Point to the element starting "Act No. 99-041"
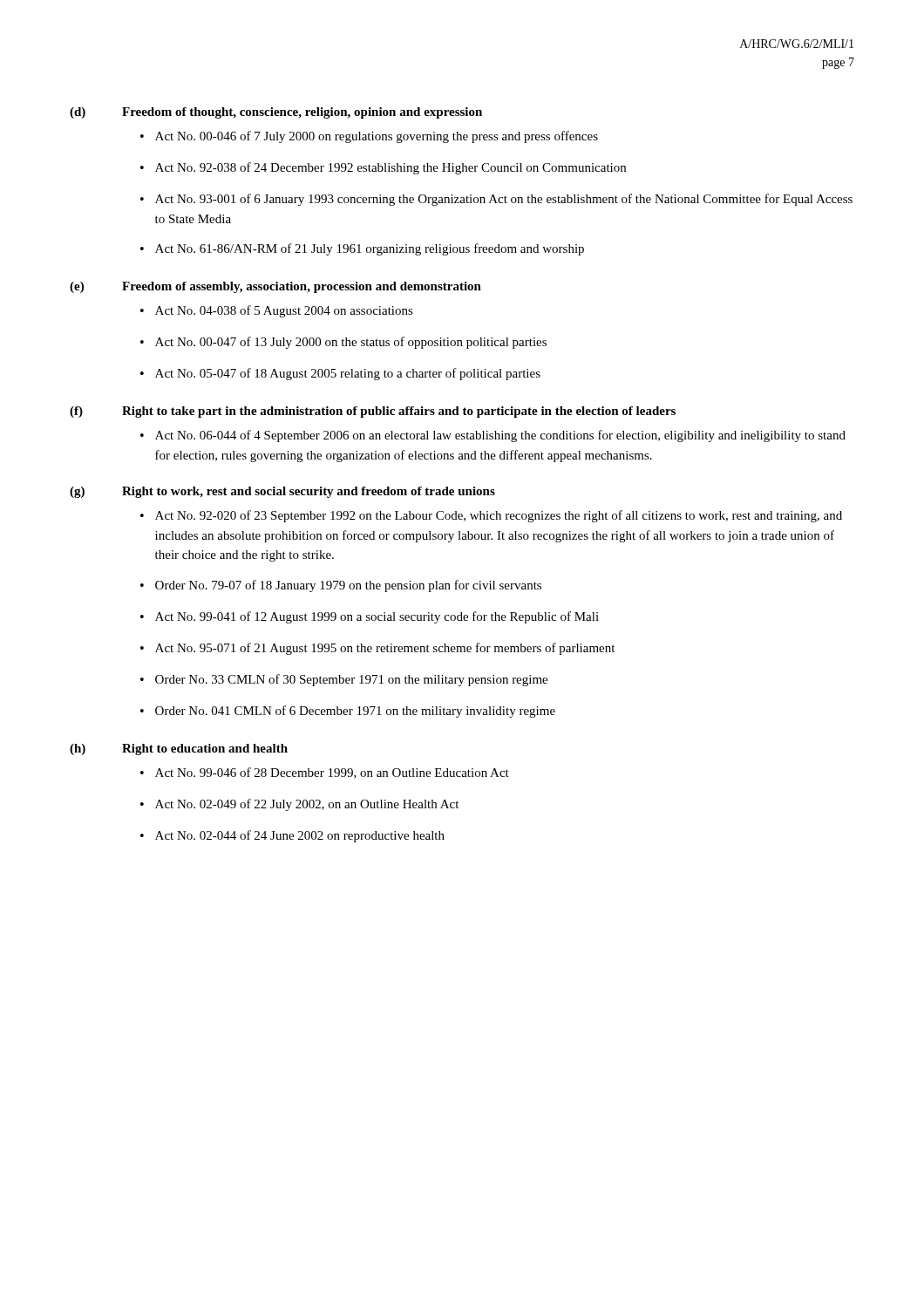Screen dimensions: 1308x924 point(505,616)
